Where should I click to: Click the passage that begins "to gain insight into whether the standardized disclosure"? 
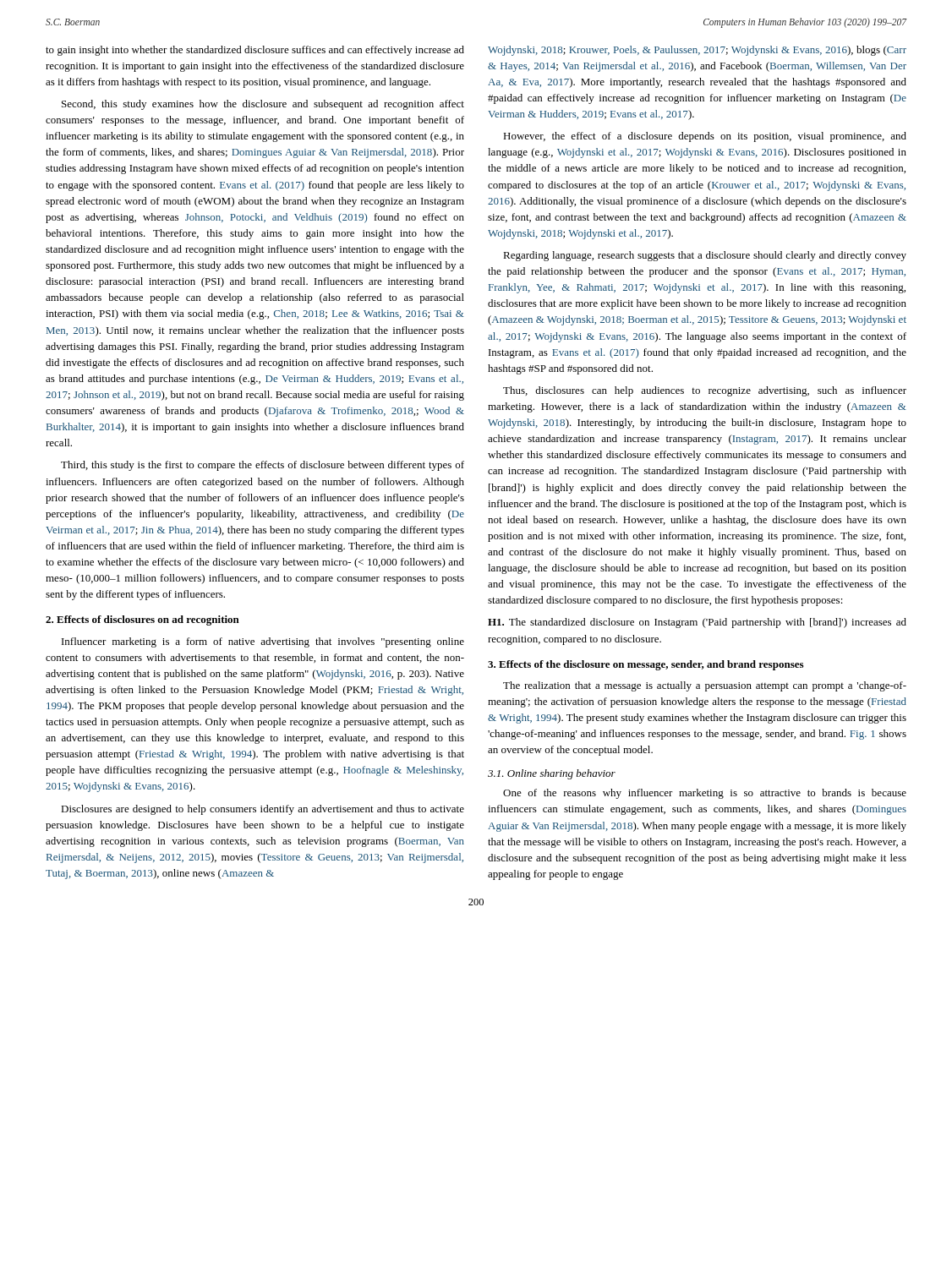255,461
